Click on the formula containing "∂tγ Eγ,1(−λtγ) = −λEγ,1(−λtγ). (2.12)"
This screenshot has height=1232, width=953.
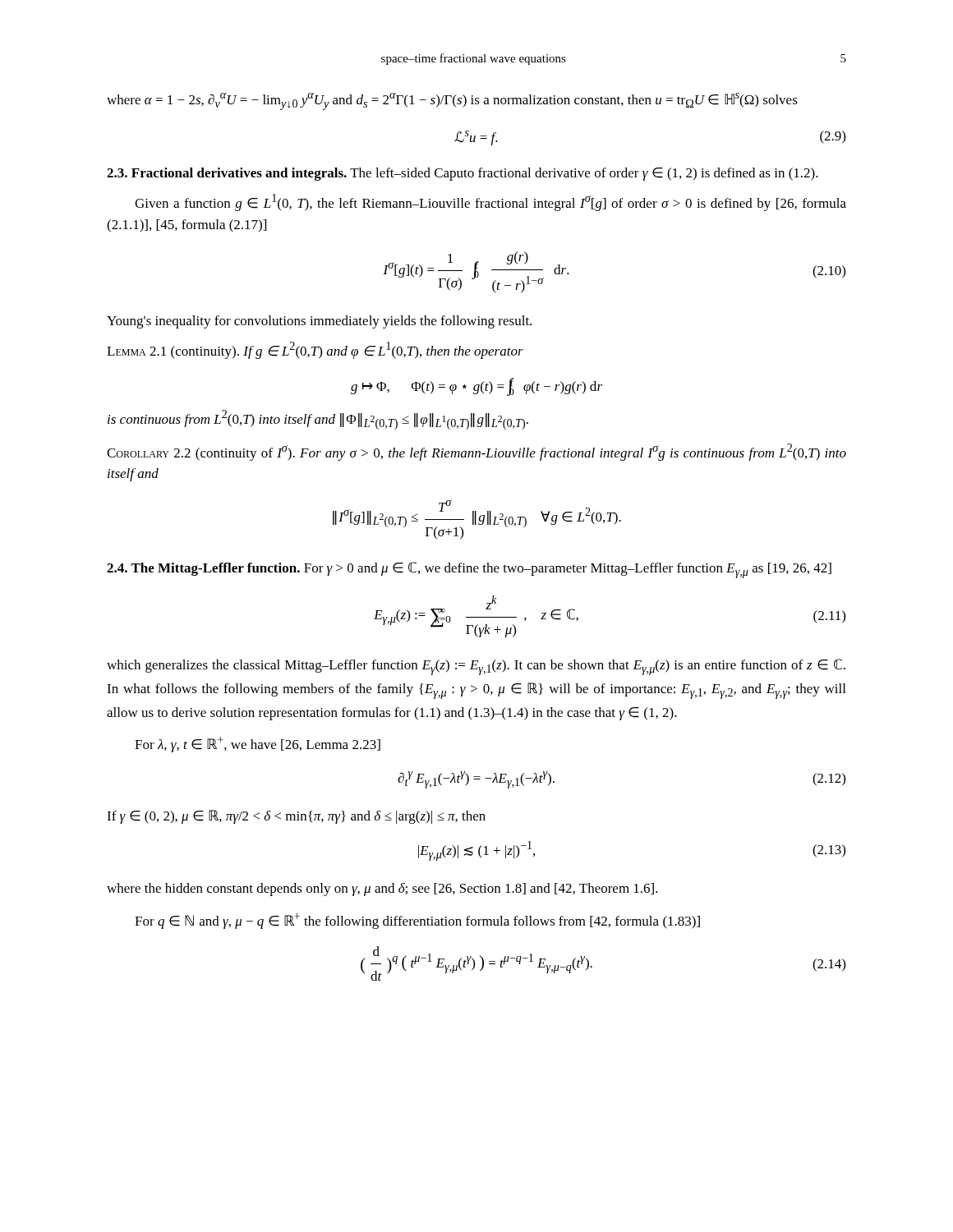pyautogui.click(x=462, y=779)
